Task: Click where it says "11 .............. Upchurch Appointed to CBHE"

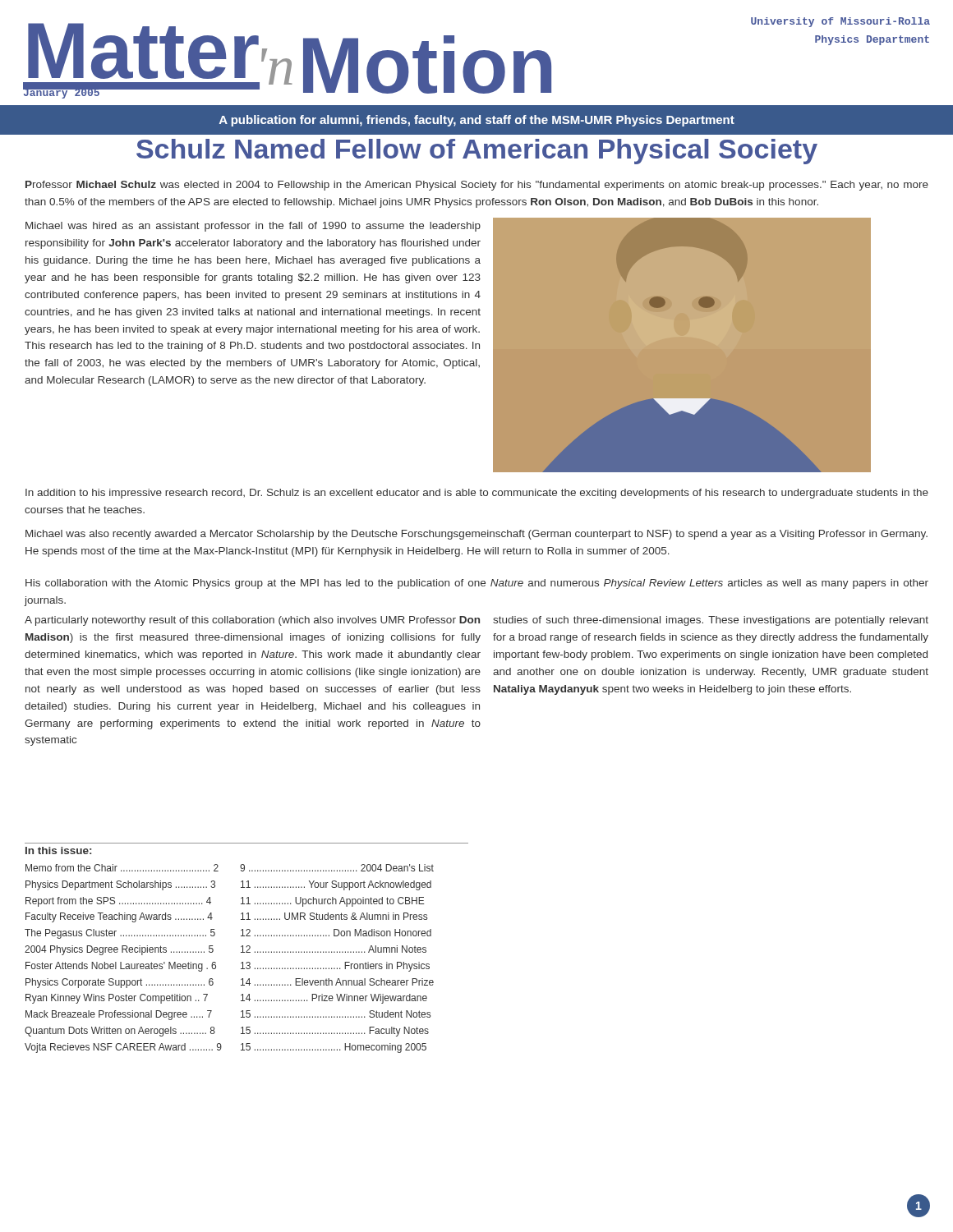Action: [x=332, y=901]
